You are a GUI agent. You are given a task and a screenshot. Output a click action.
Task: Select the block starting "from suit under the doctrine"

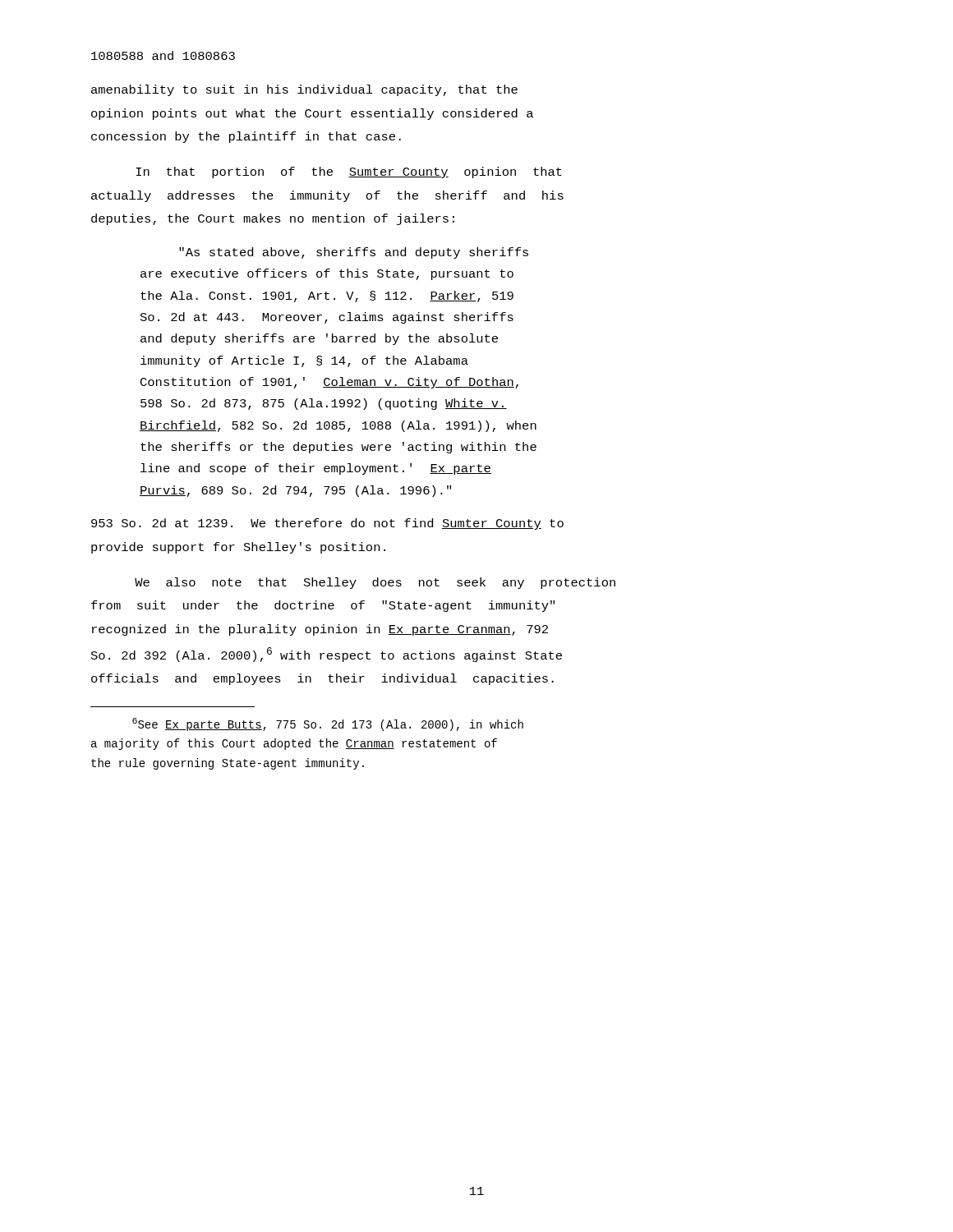(327, 643)
